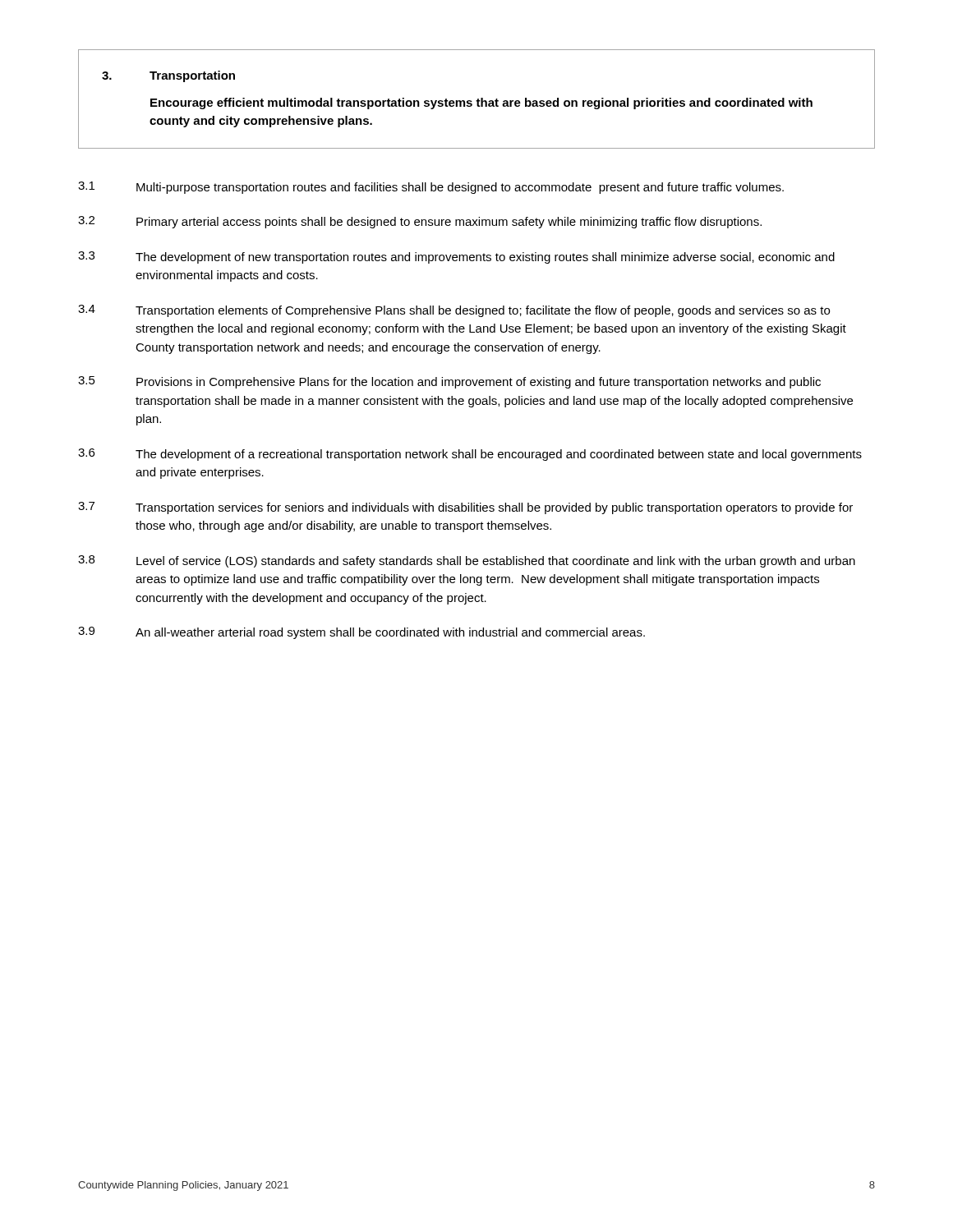Navigate to the text block starting "3.5 Provisions in Comprehensive Plans"
Image resolution: width=953 pixels, height=1232 pixels.
tap(476, 401)
